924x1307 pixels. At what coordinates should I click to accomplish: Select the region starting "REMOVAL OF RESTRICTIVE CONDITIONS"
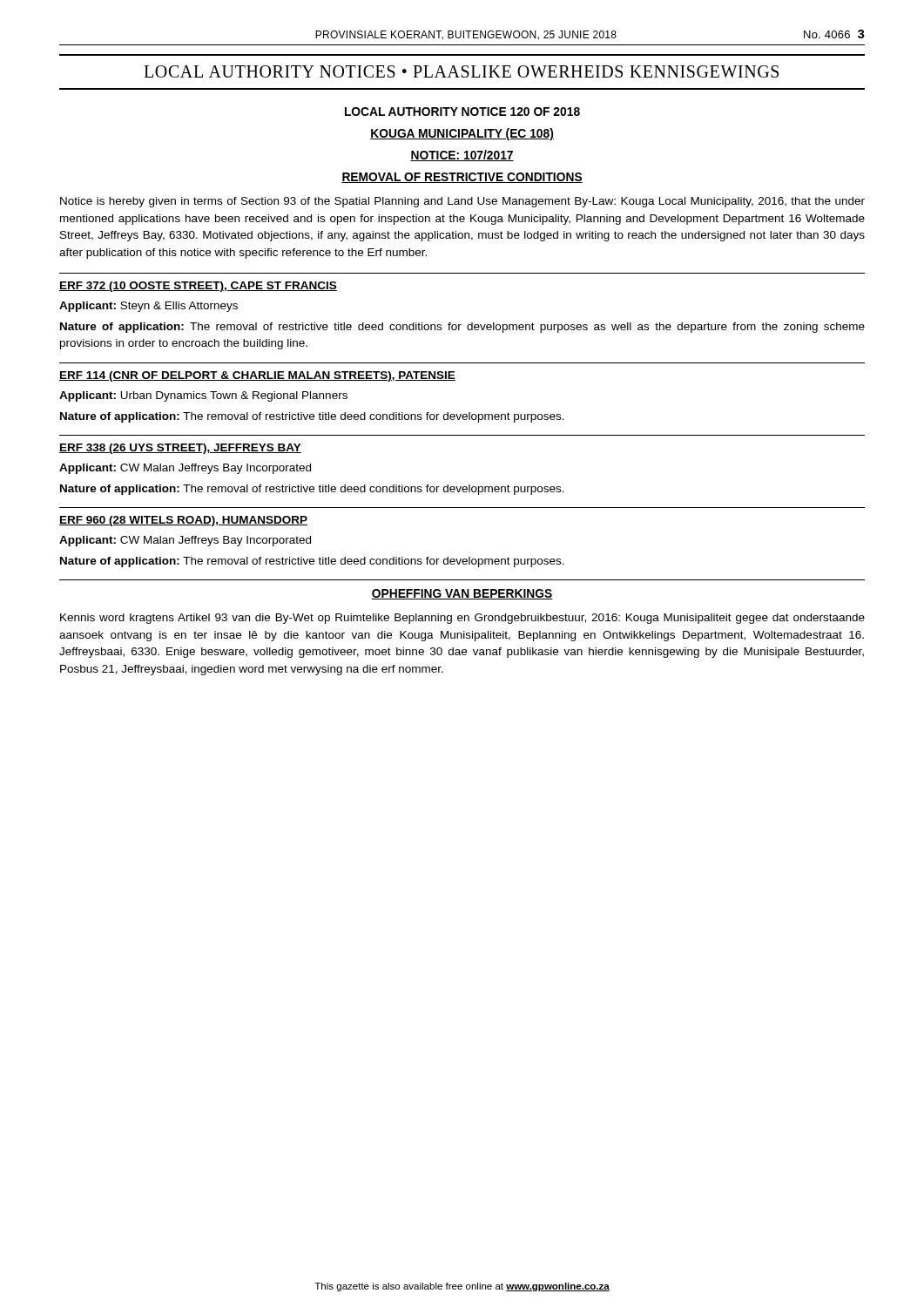pyautogui.click(x=462, y=177)
